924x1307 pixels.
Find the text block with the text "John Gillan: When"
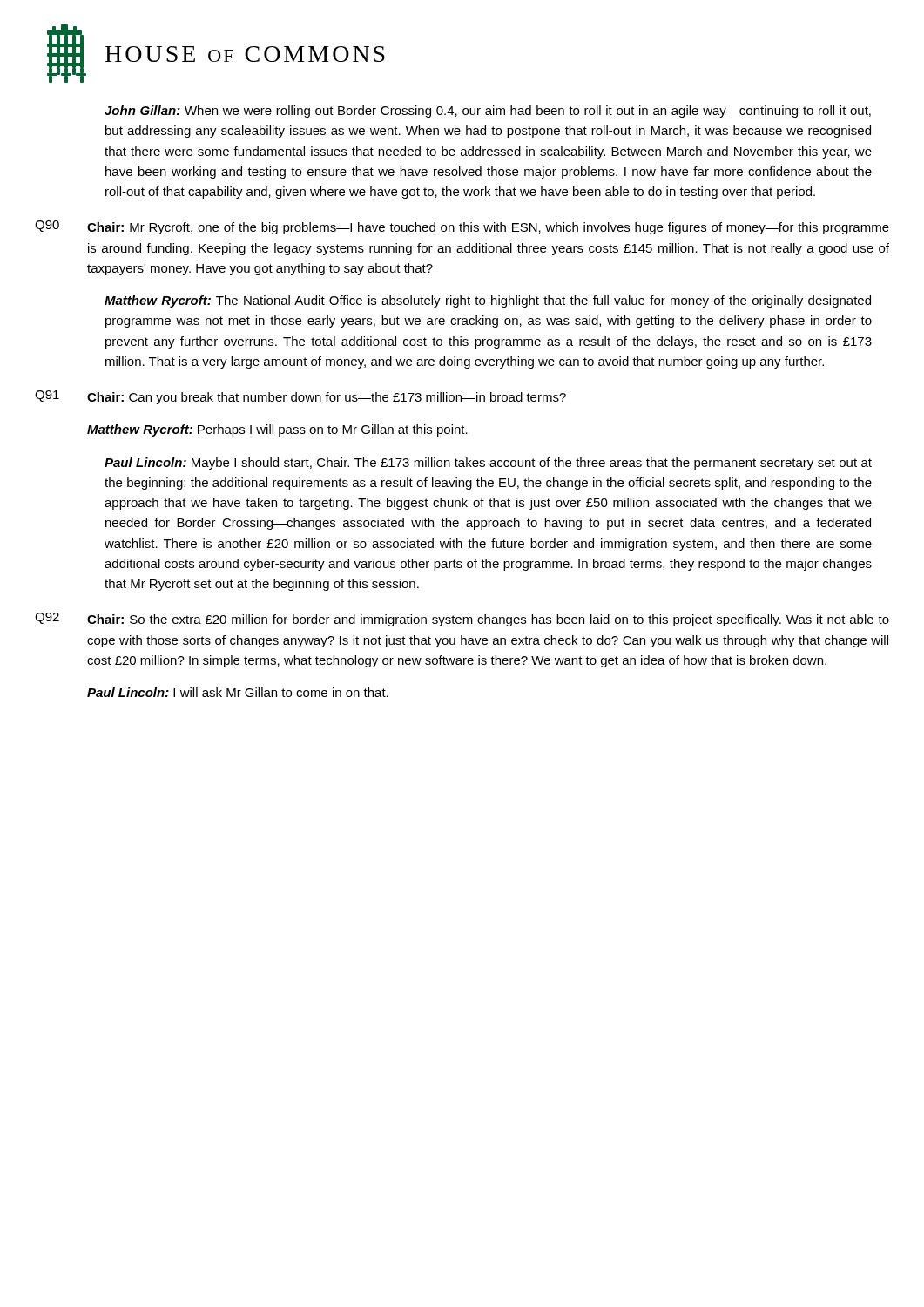pos(488,151)
